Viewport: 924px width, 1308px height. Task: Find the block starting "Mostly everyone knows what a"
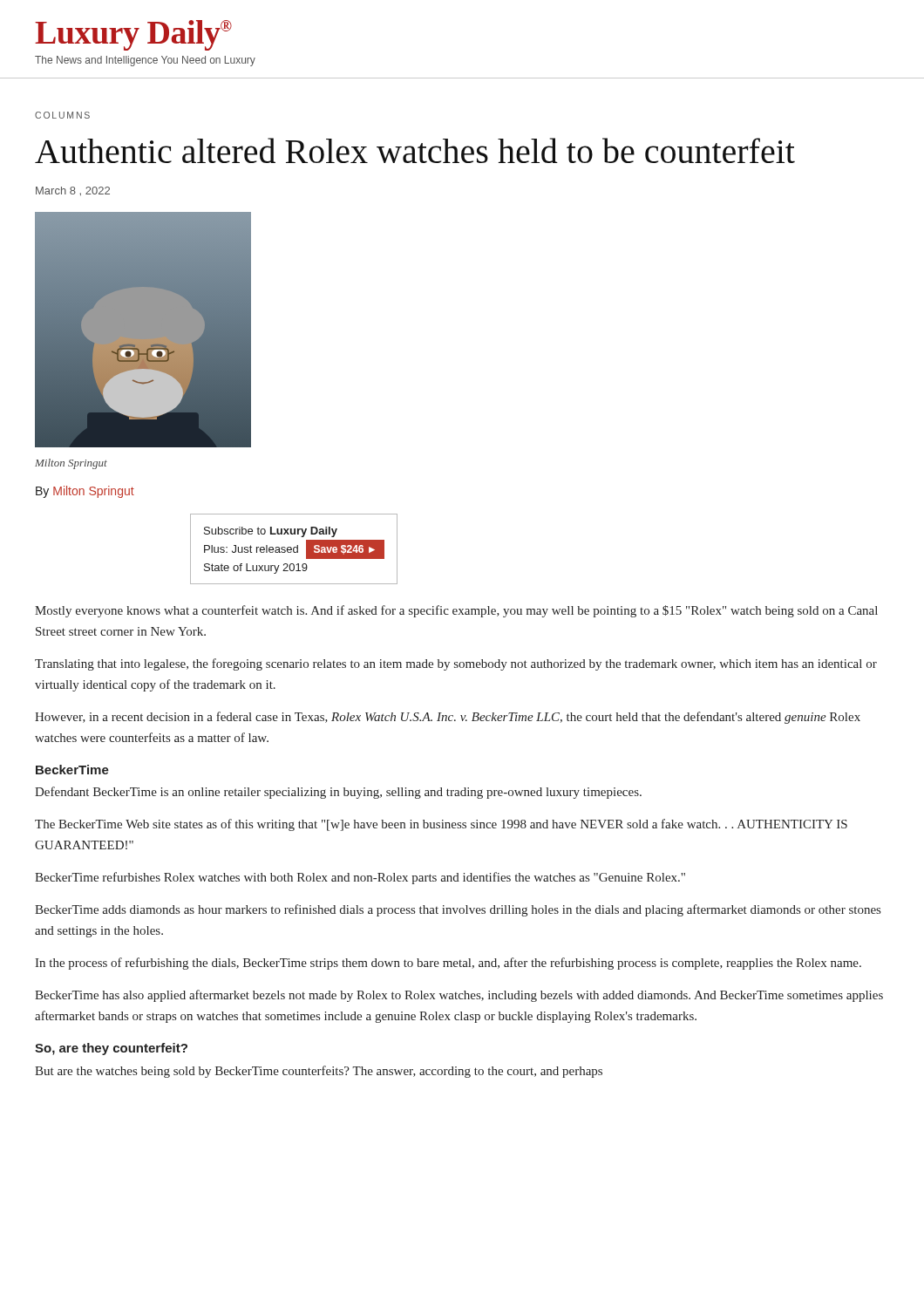coord(457,621)
